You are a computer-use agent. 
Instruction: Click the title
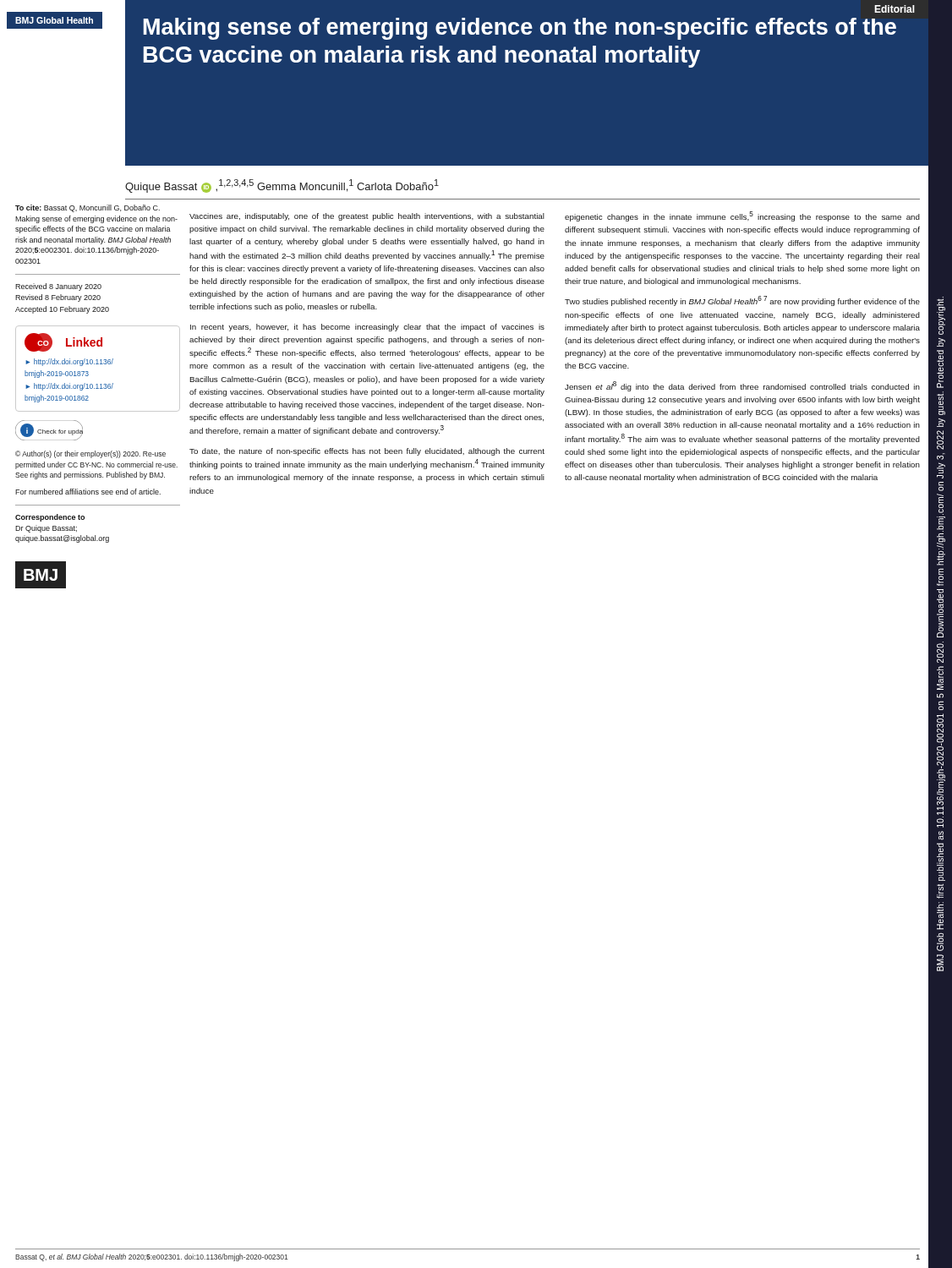pyautogui.click(x=519, y=41)
